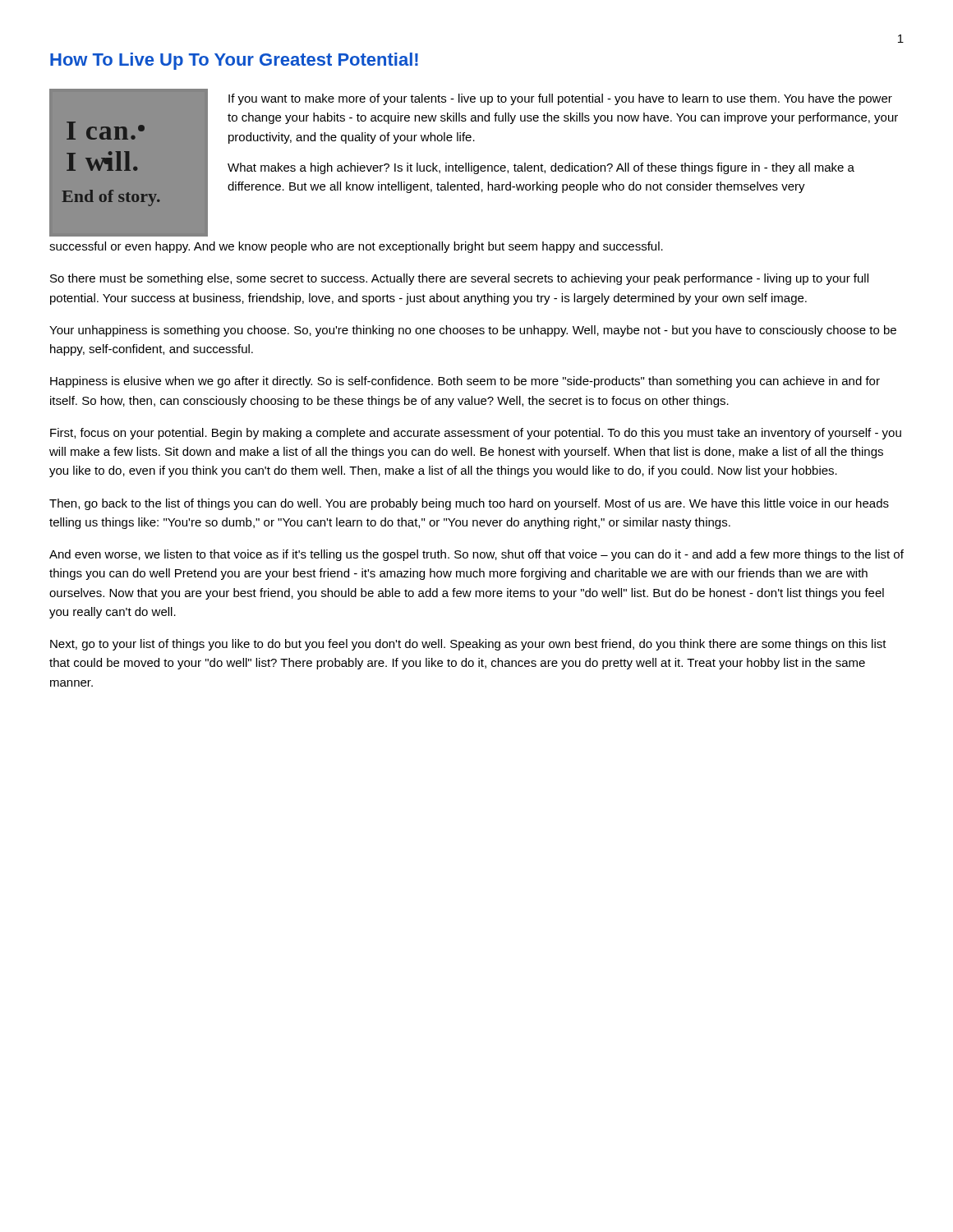Point to the text starting "What makes a"

(541, 176)
